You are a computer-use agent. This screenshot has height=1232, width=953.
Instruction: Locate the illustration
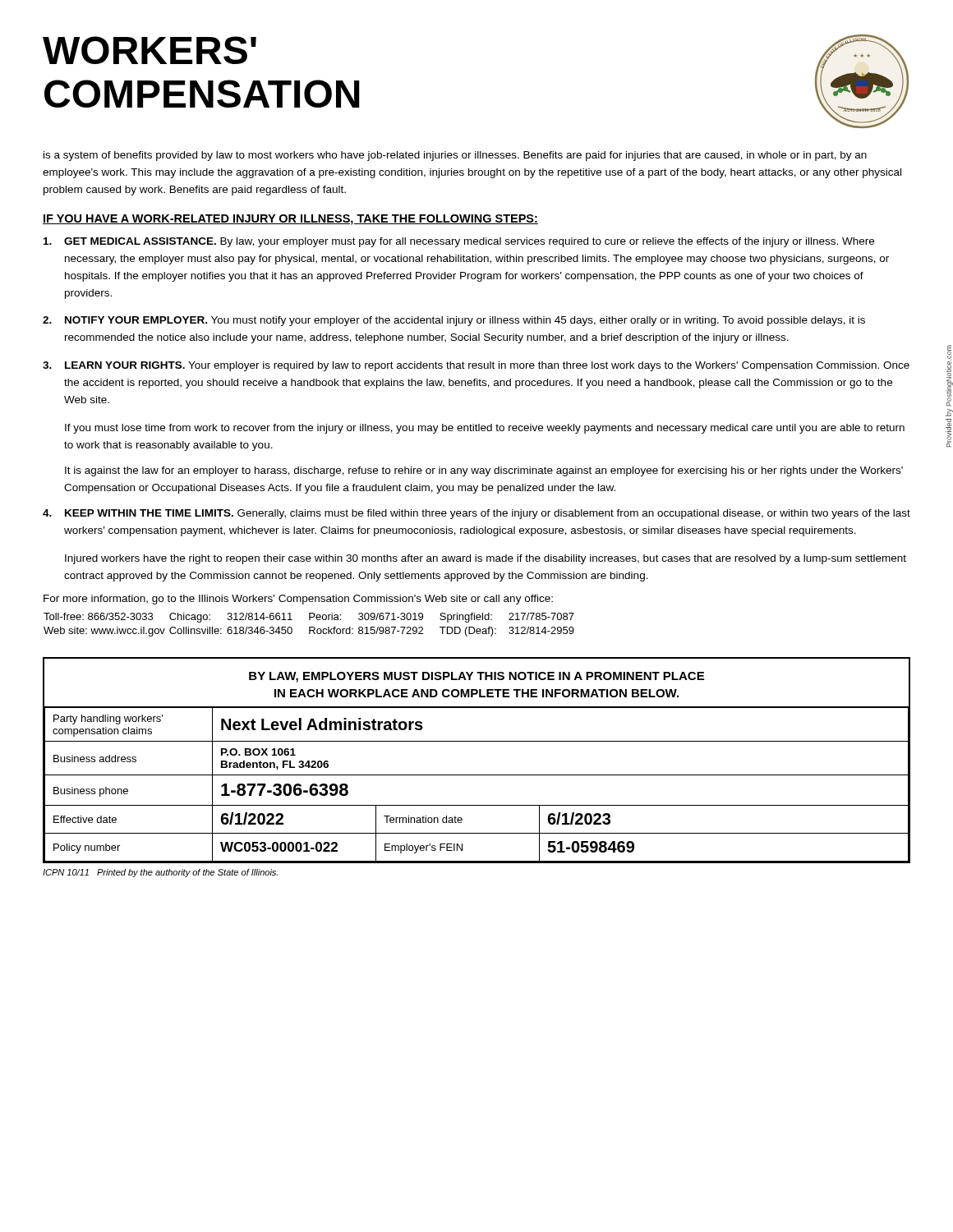[x=862, y=83]
